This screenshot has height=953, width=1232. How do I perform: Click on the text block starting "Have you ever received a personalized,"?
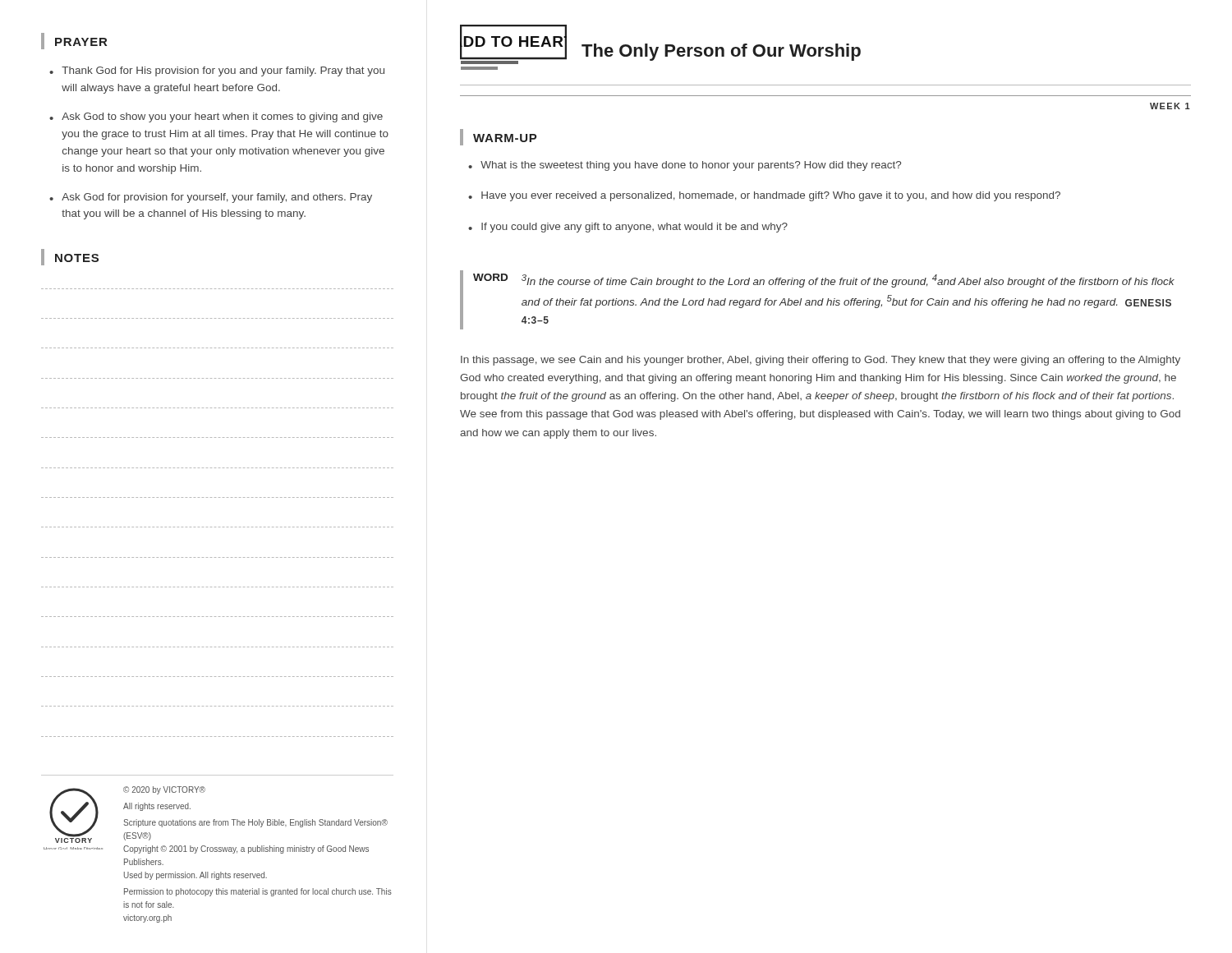tap(836, 196)
